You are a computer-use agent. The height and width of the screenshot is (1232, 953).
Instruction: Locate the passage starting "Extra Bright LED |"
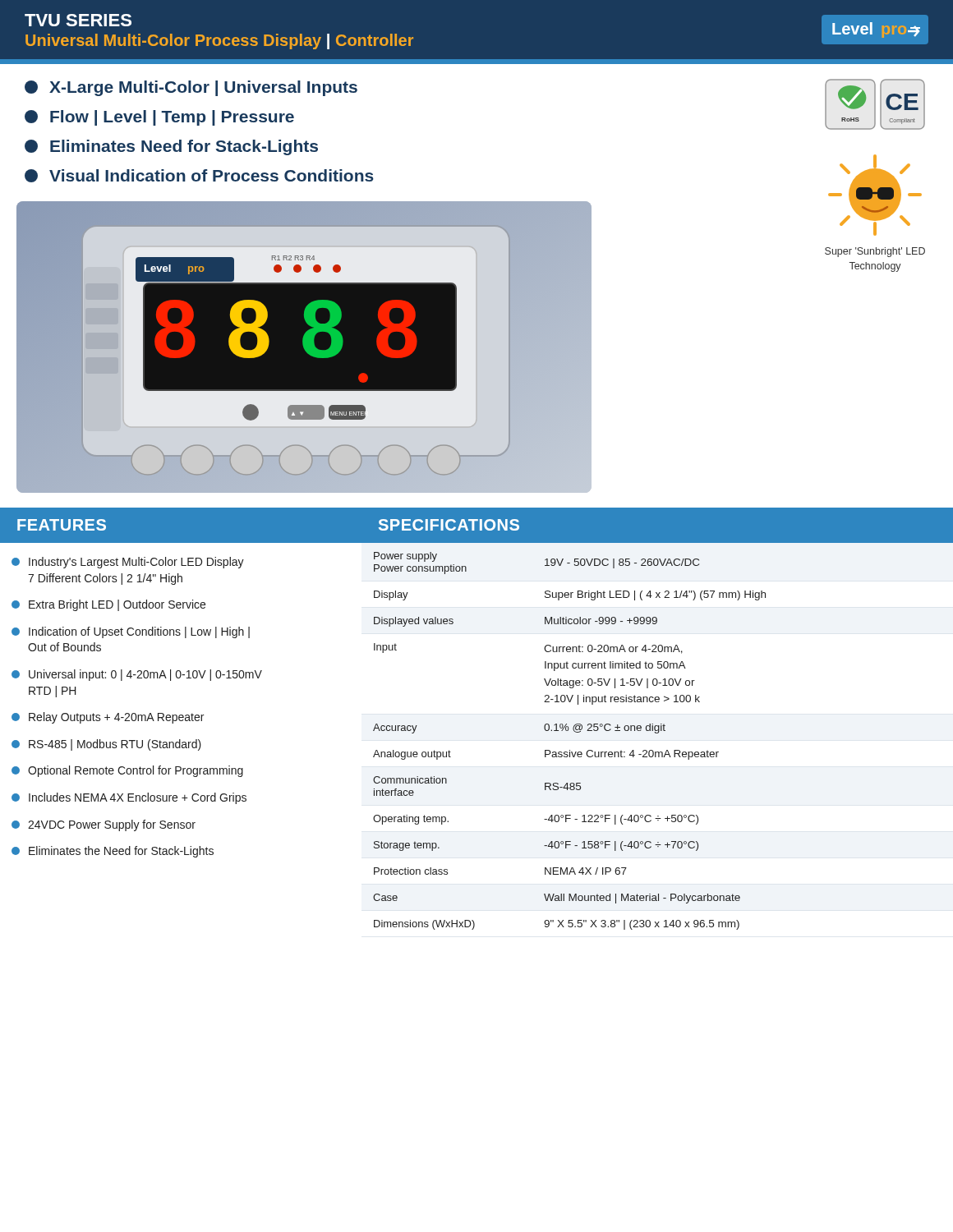[x=109, y=605]
